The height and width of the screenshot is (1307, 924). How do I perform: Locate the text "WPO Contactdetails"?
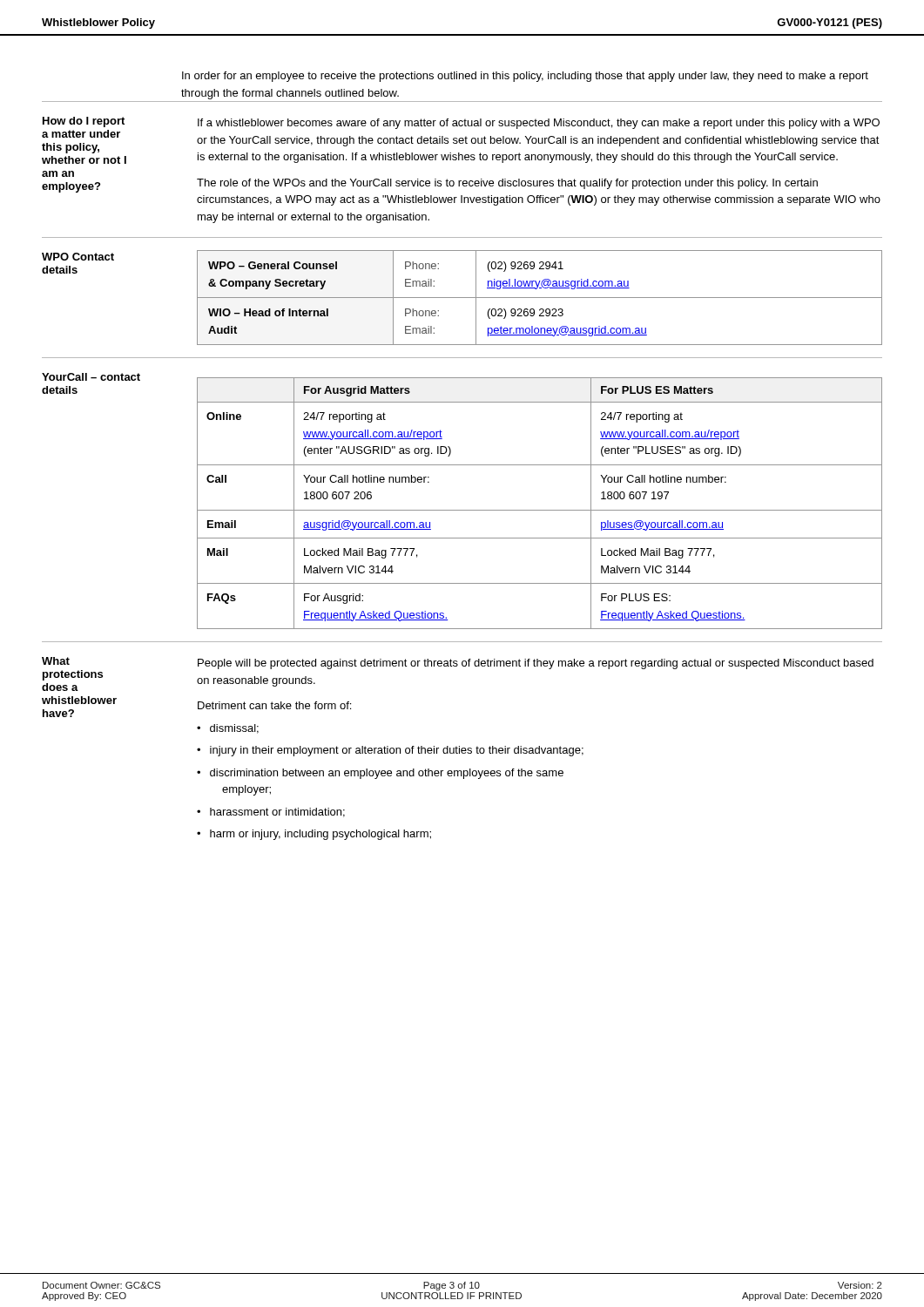coord(78,263)
